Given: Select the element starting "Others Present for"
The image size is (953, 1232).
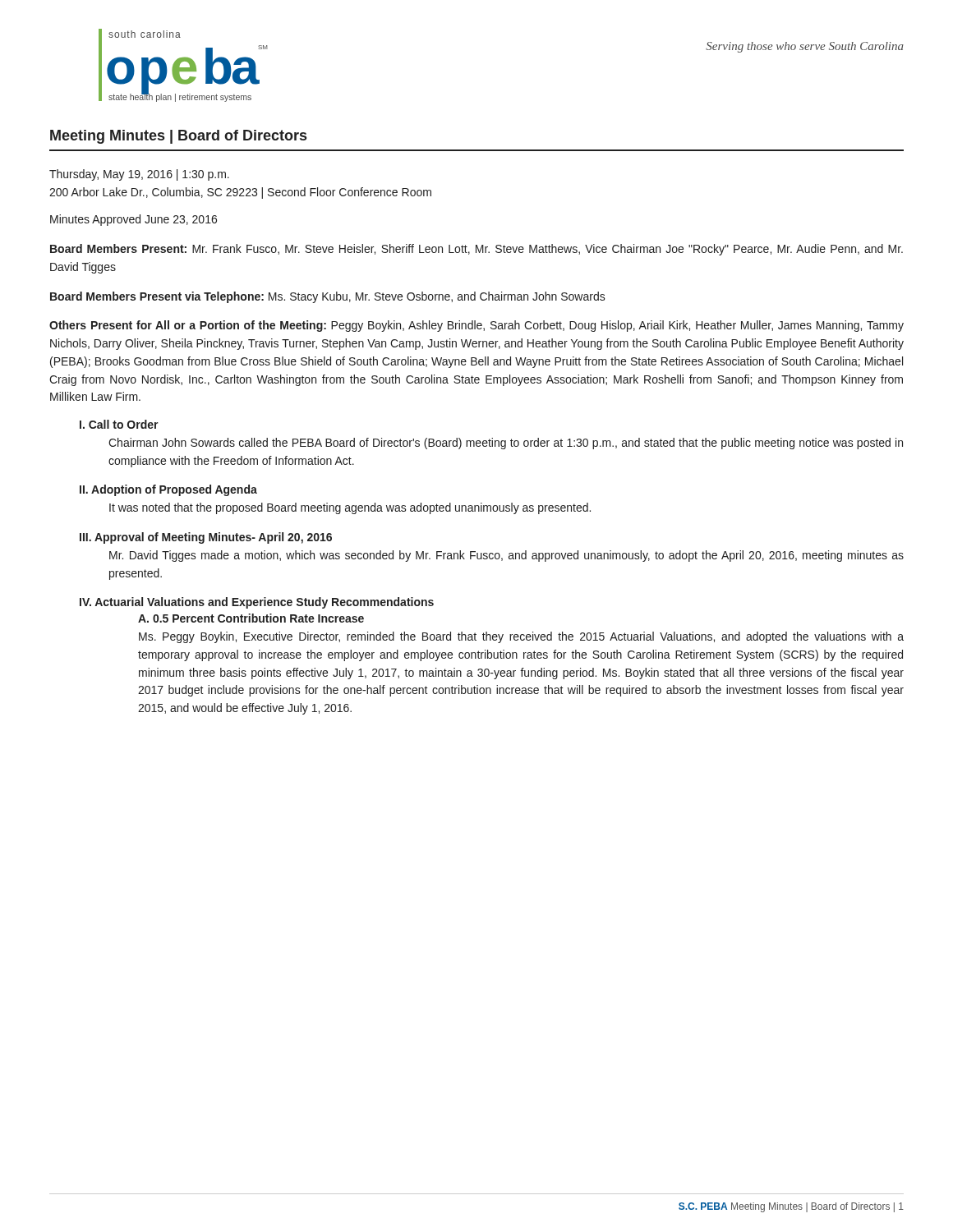Looking at the screenshot, I should coord(476,361).
